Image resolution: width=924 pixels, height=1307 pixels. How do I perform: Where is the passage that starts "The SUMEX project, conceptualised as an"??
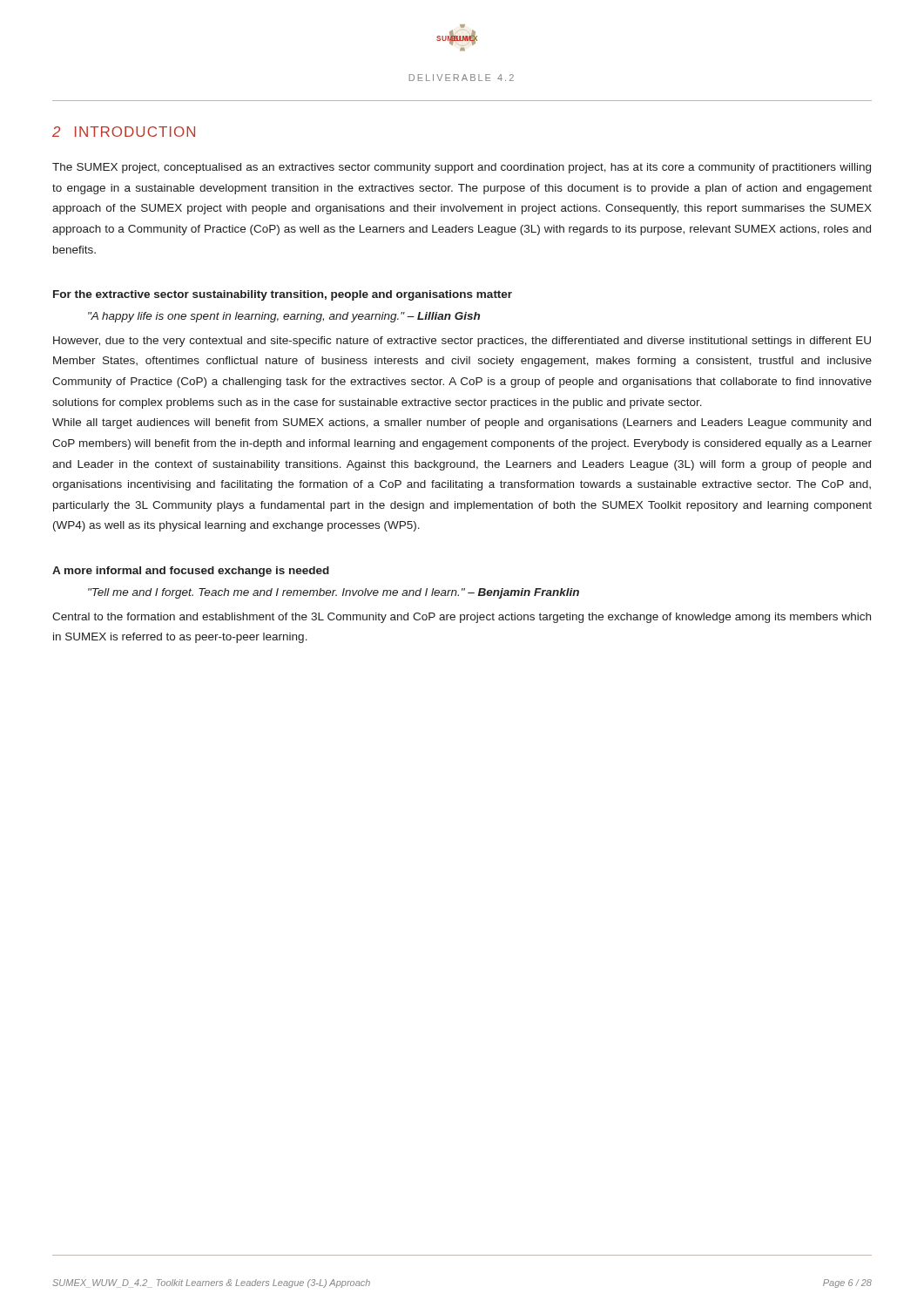click(x=462, y=208)
